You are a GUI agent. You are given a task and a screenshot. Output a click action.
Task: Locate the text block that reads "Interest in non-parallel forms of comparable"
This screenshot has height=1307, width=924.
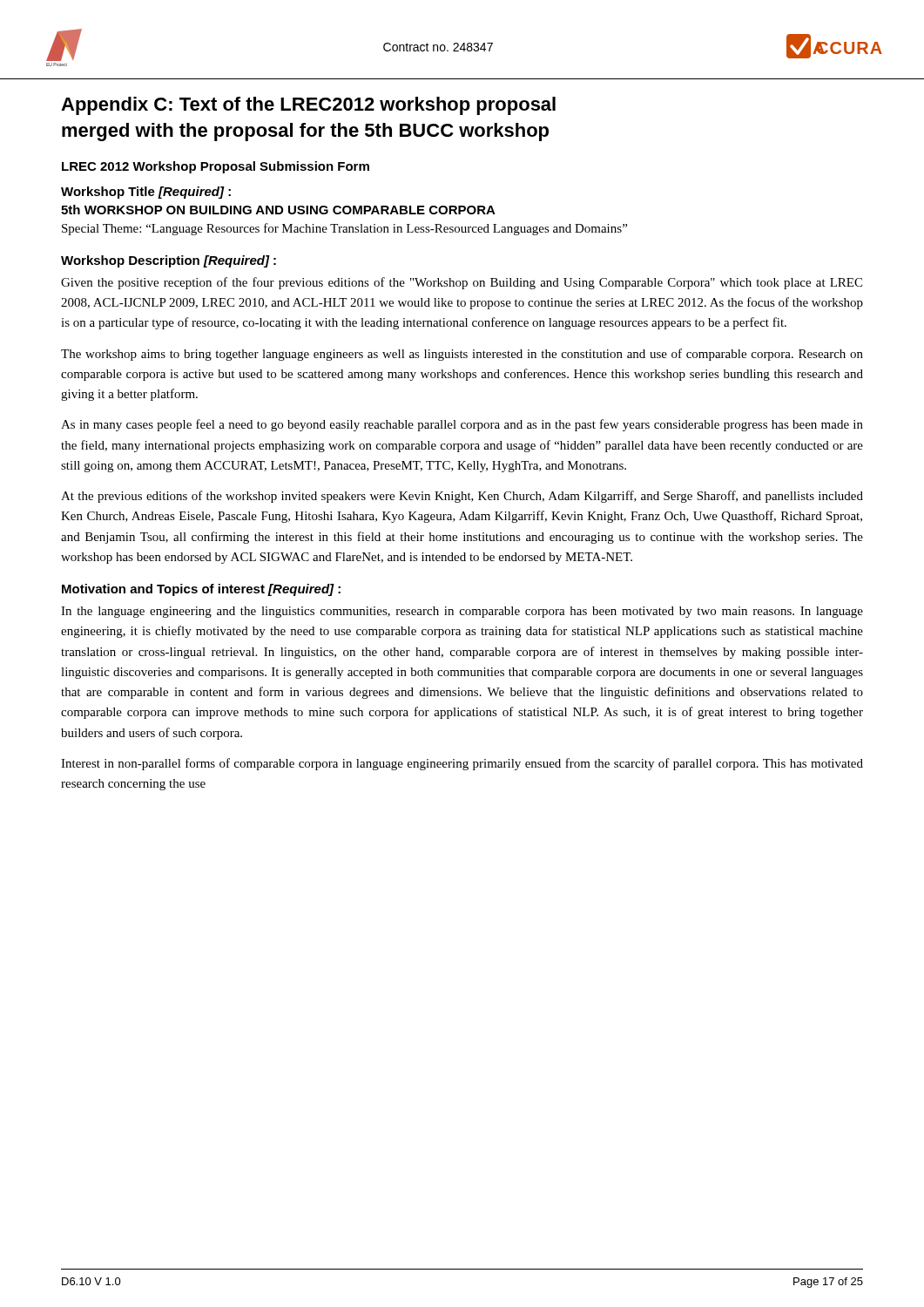click(462, 773)
